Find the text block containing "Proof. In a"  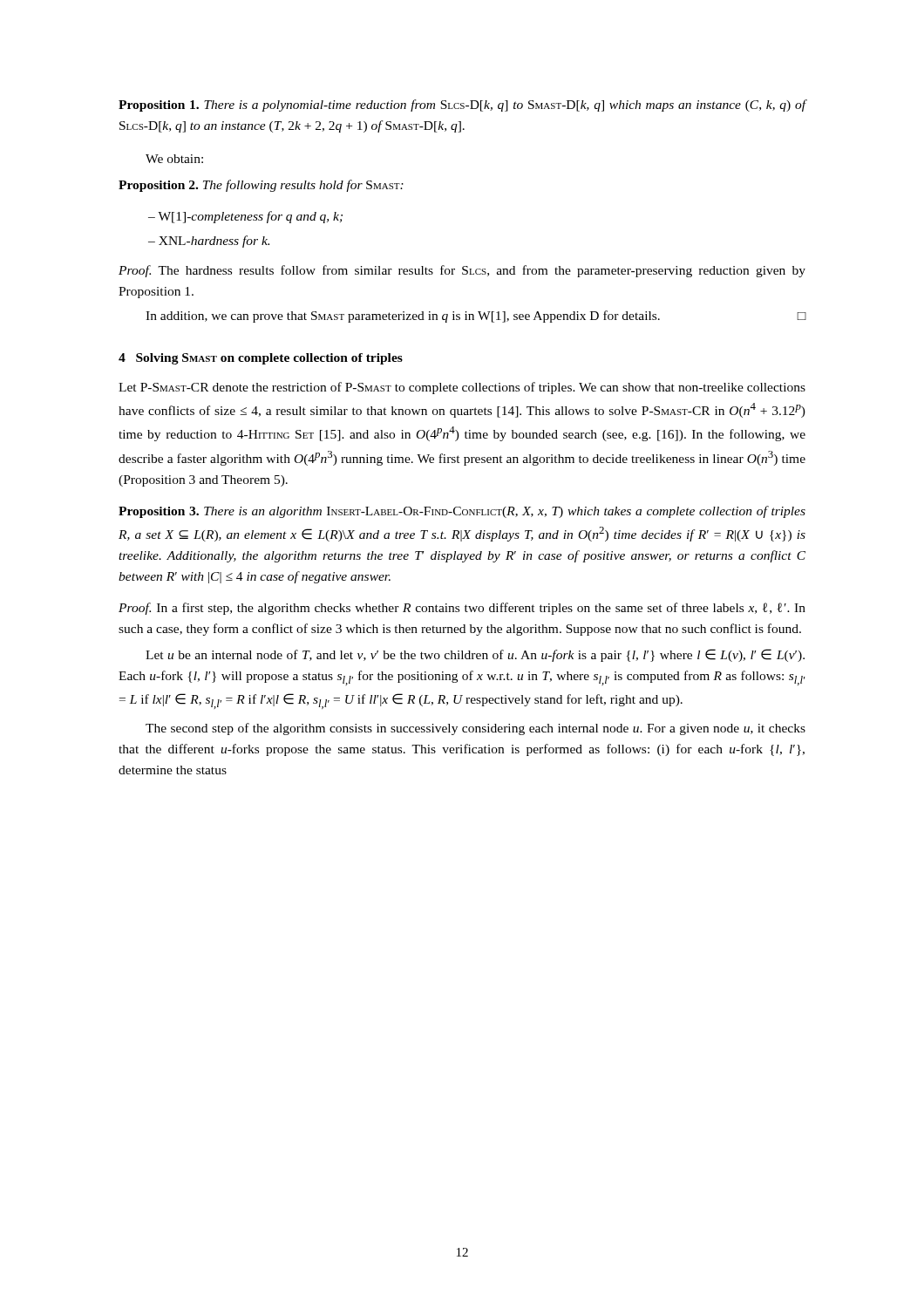tap(462, 689)
